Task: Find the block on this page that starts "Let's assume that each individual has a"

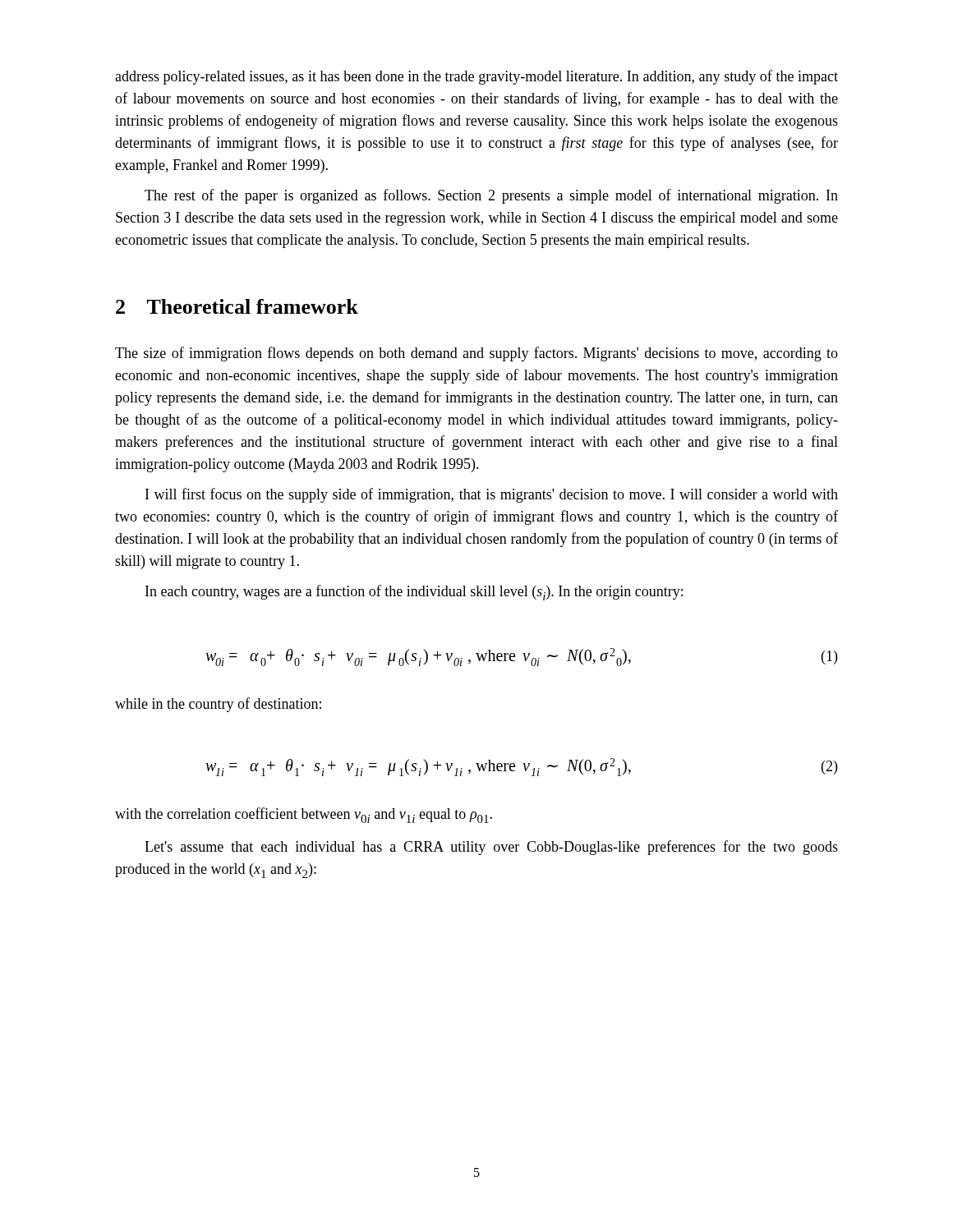Action: pos(476,860)
